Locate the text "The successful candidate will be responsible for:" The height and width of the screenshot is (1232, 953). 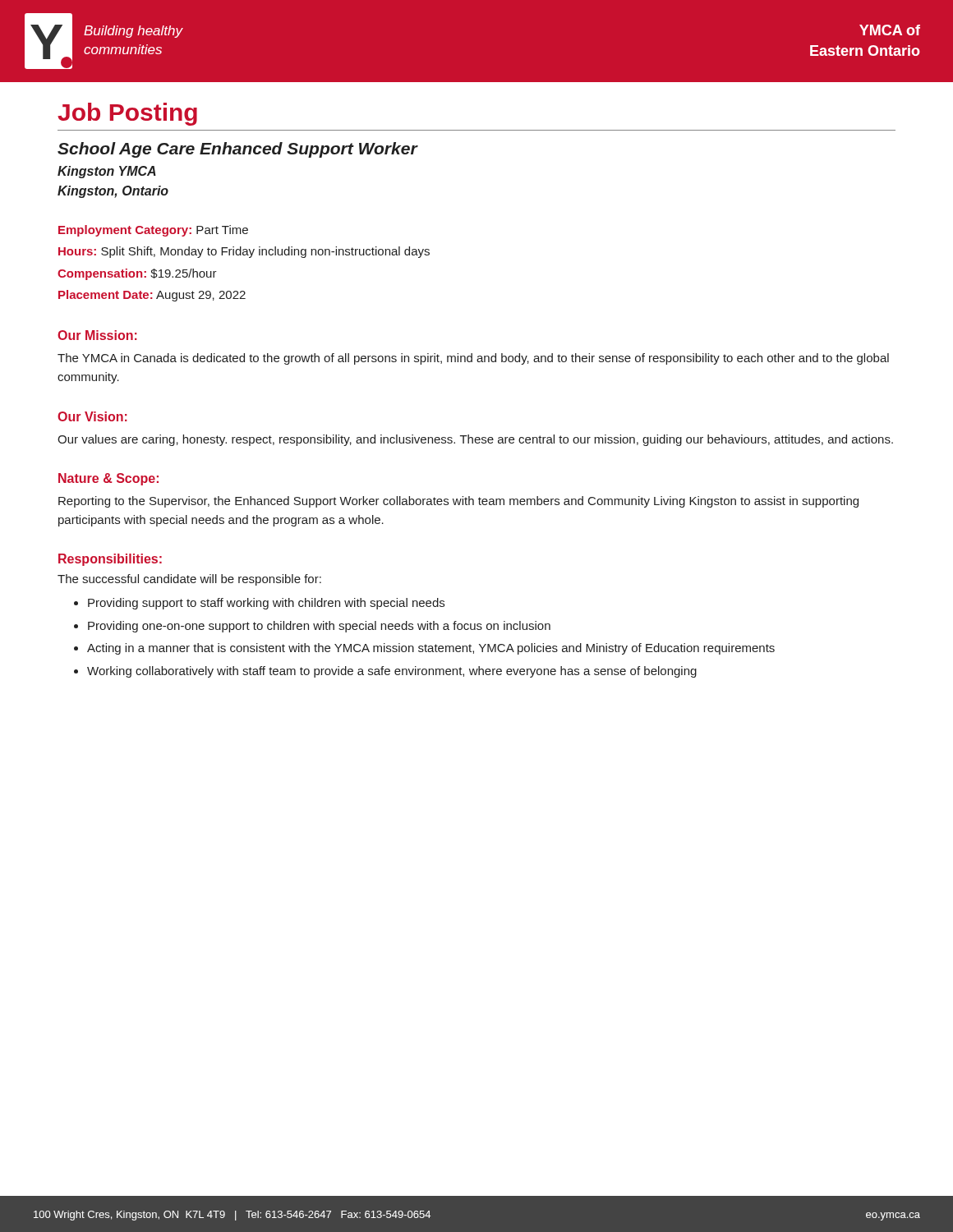190,579
